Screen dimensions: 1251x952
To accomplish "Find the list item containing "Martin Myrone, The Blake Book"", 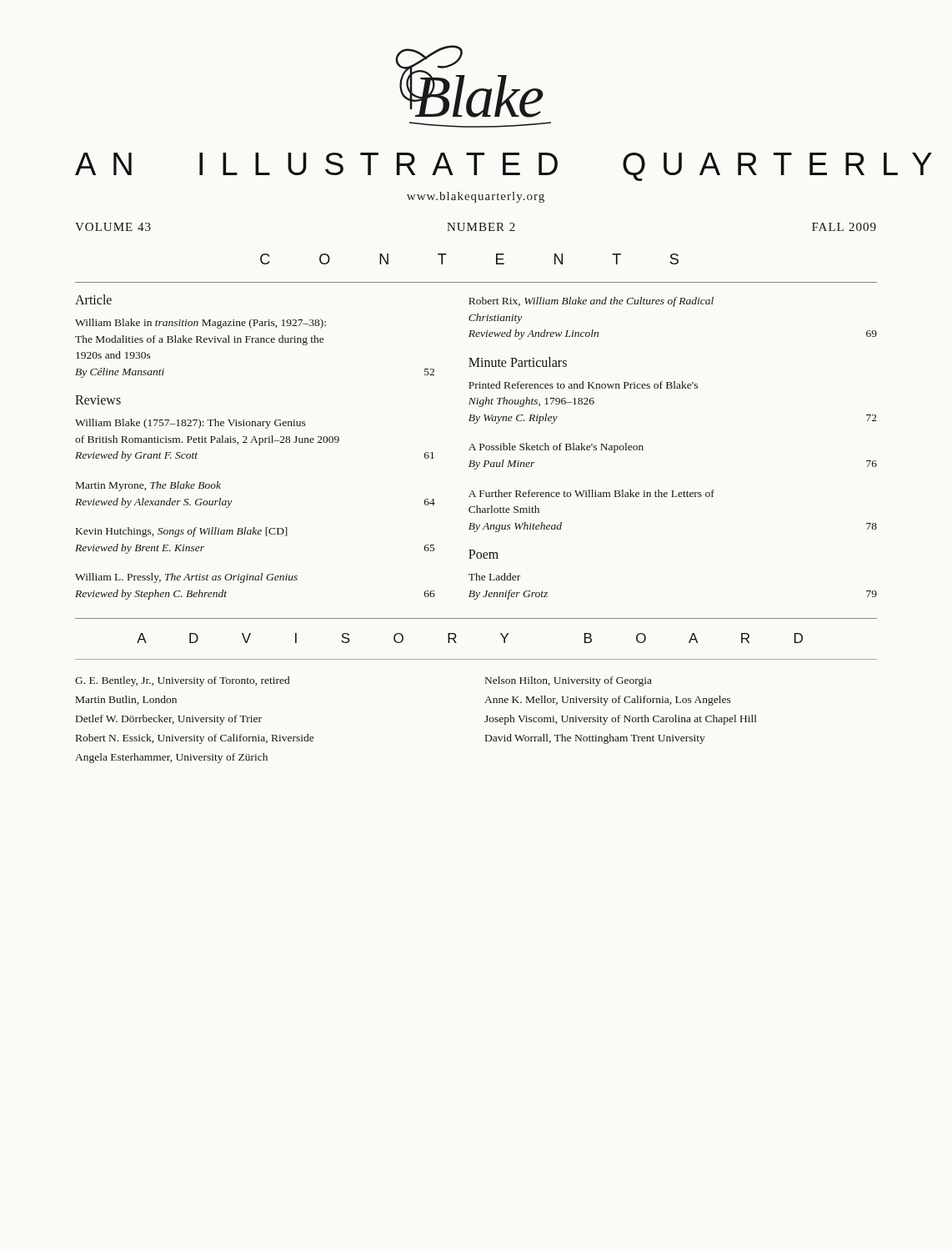I will coord(148,486).
